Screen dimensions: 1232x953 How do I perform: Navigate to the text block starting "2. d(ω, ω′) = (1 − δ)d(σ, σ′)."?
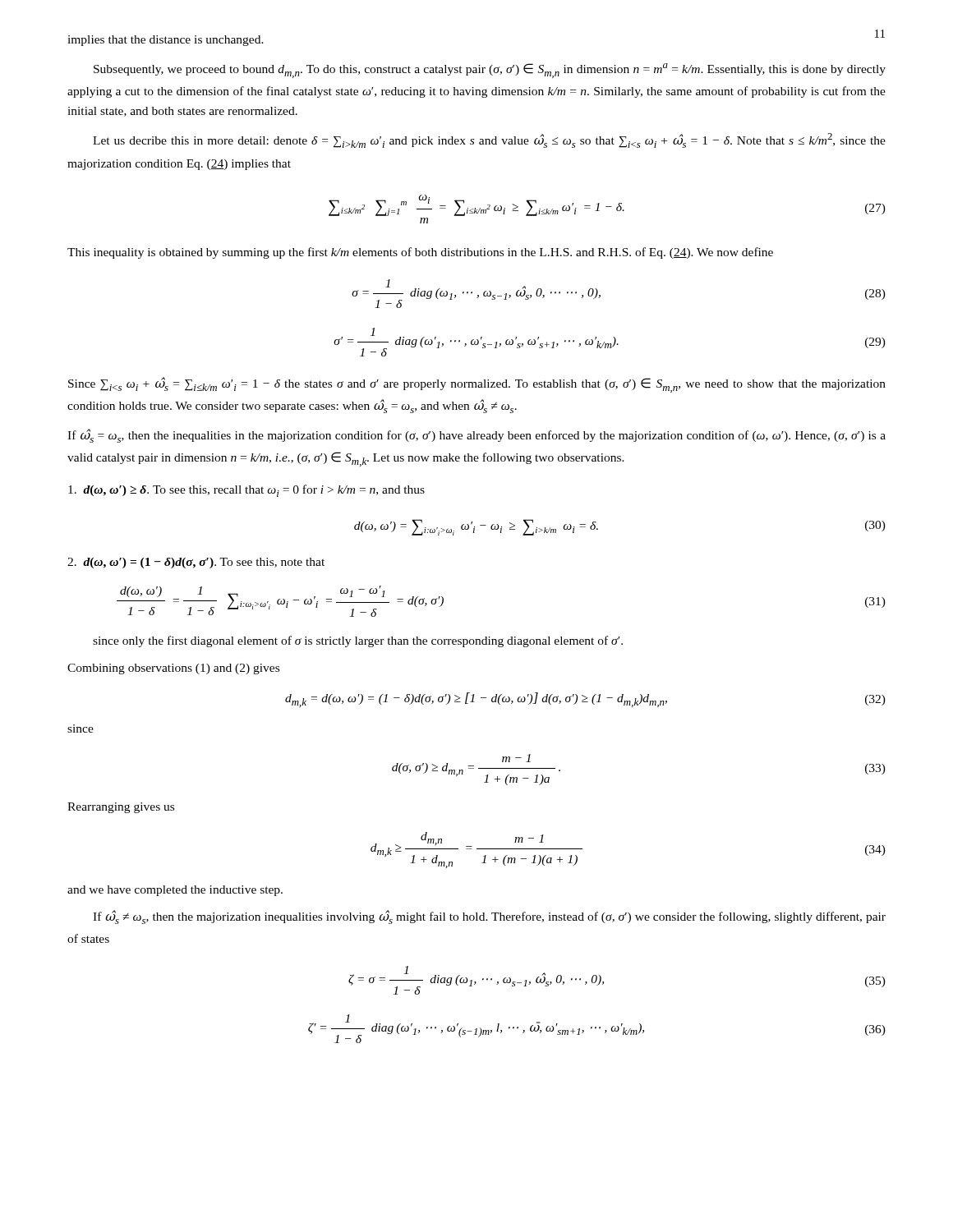(196, 561)
